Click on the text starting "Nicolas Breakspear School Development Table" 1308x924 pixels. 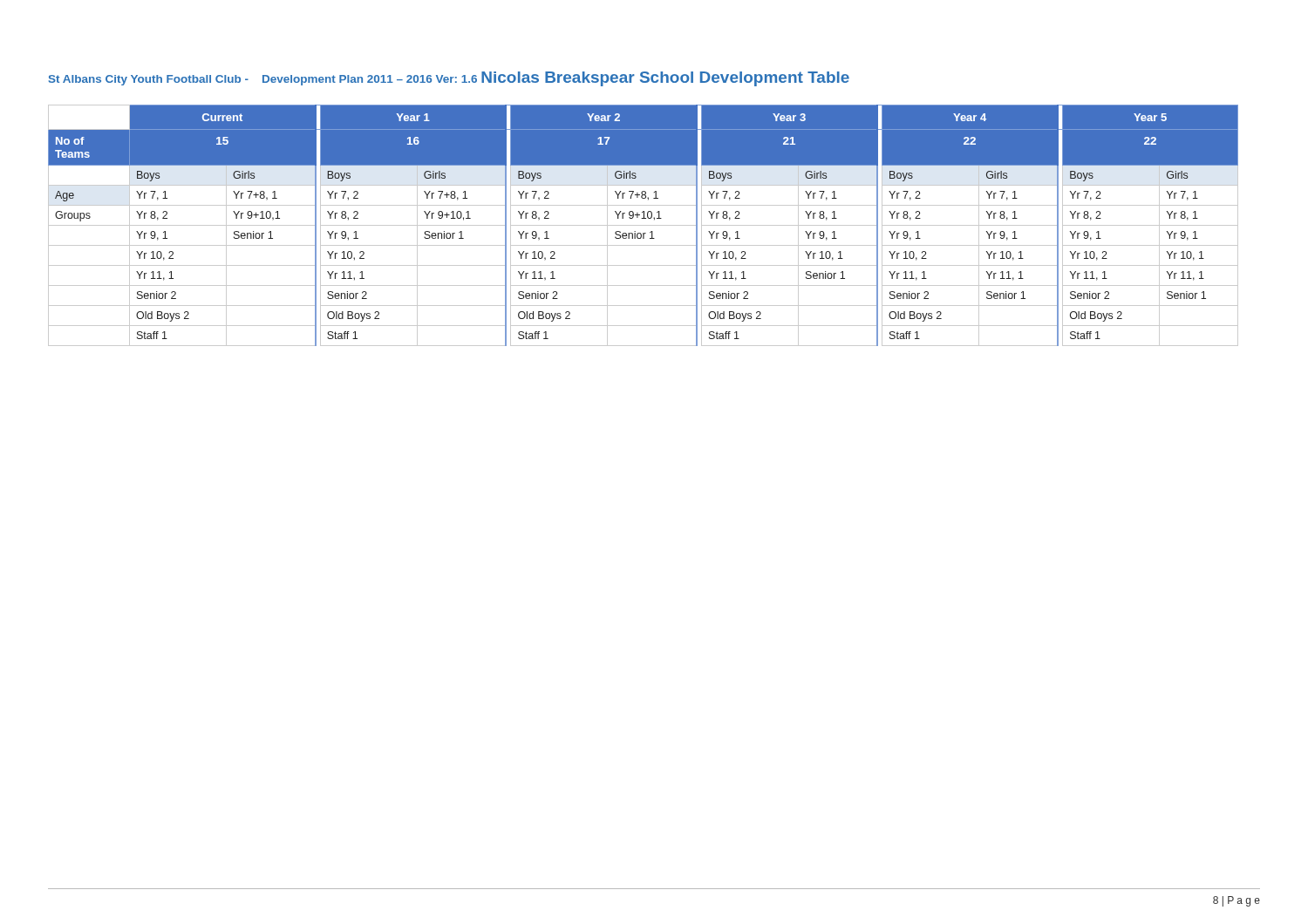click(x=665, y=77)
